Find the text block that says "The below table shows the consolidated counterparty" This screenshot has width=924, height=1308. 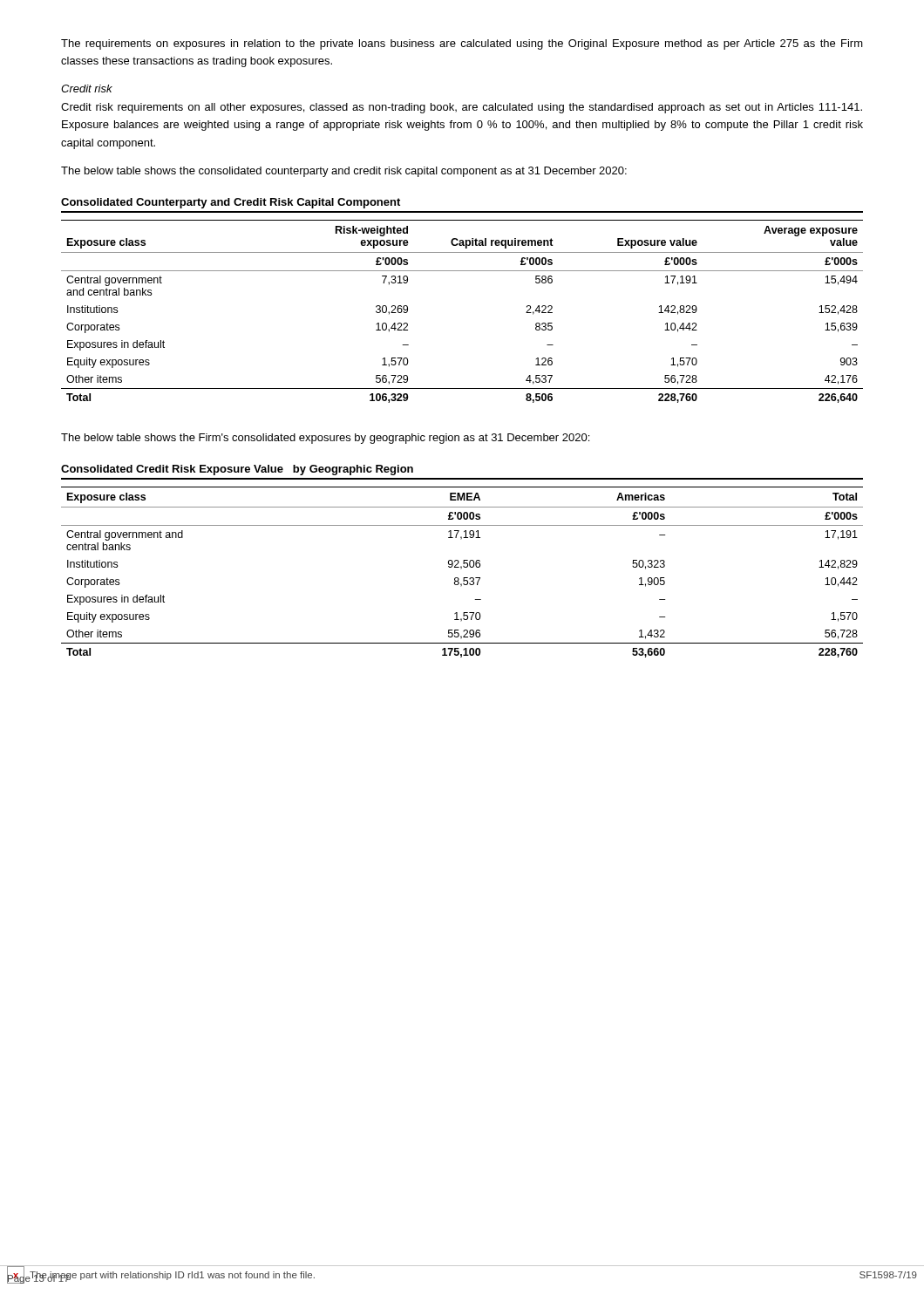tap(344, 170)
